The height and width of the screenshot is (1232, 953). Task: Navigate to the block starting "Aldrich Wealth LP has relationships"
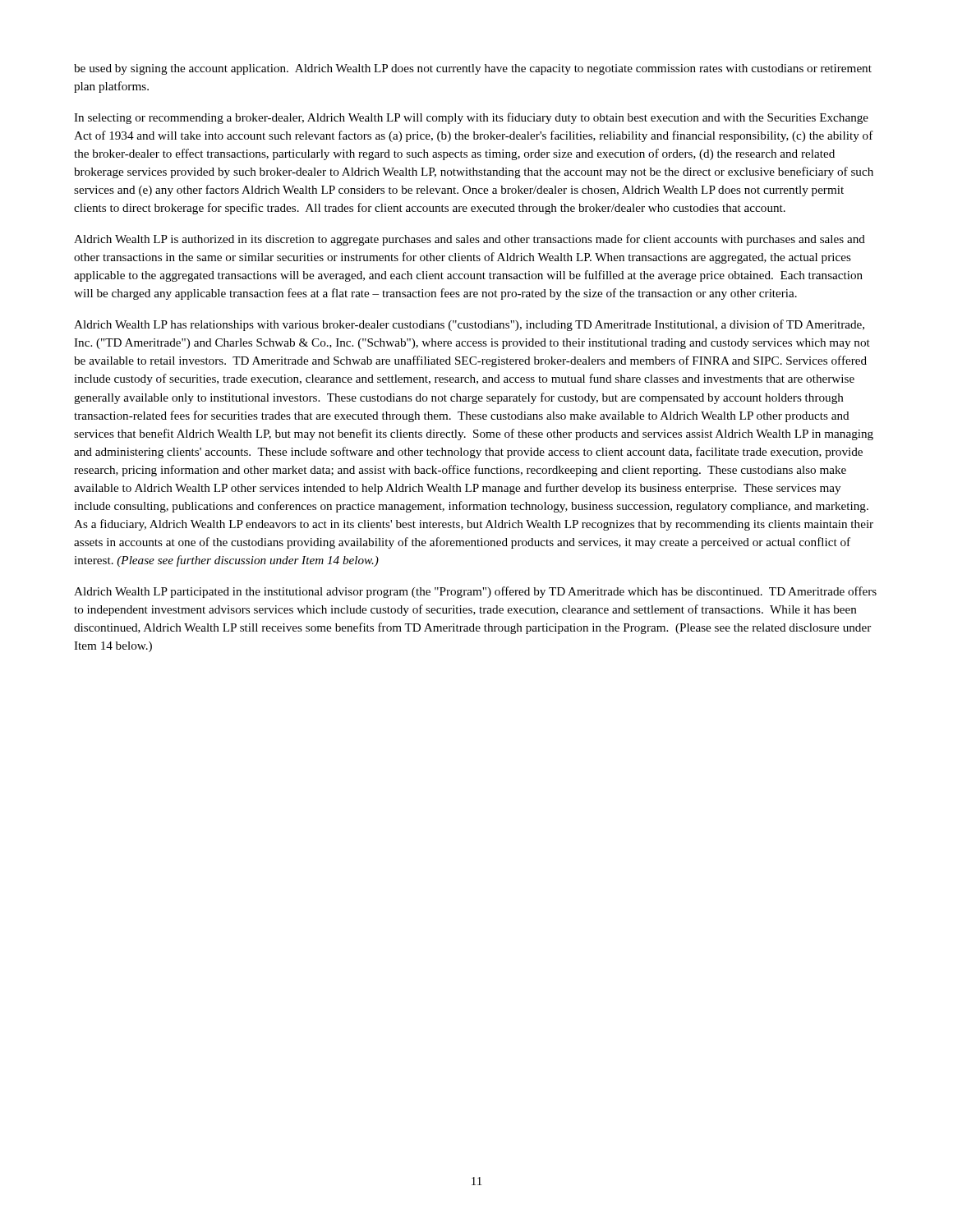474,442
